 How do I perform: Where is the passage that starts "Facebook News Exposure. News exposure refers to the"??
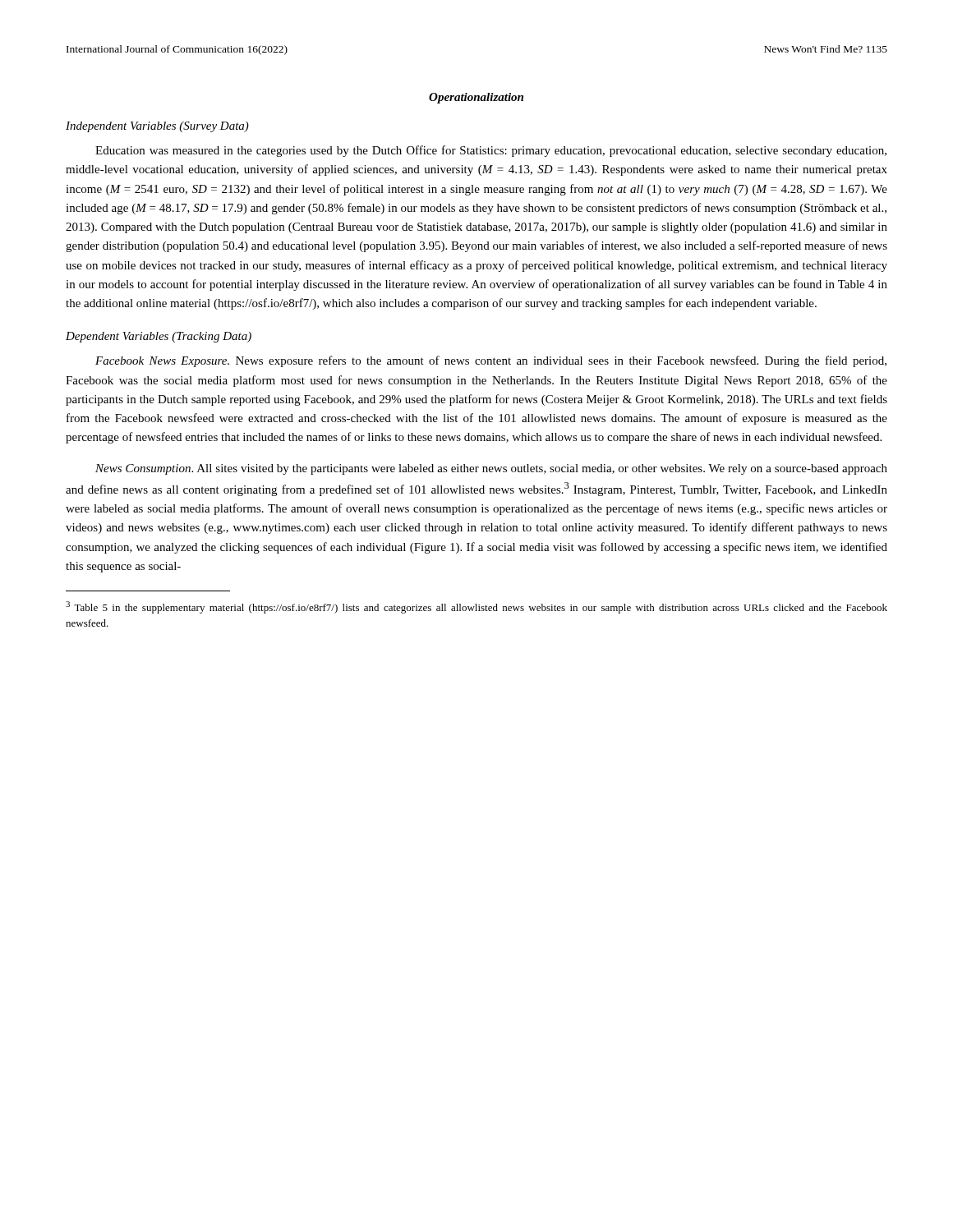point(476,399)
